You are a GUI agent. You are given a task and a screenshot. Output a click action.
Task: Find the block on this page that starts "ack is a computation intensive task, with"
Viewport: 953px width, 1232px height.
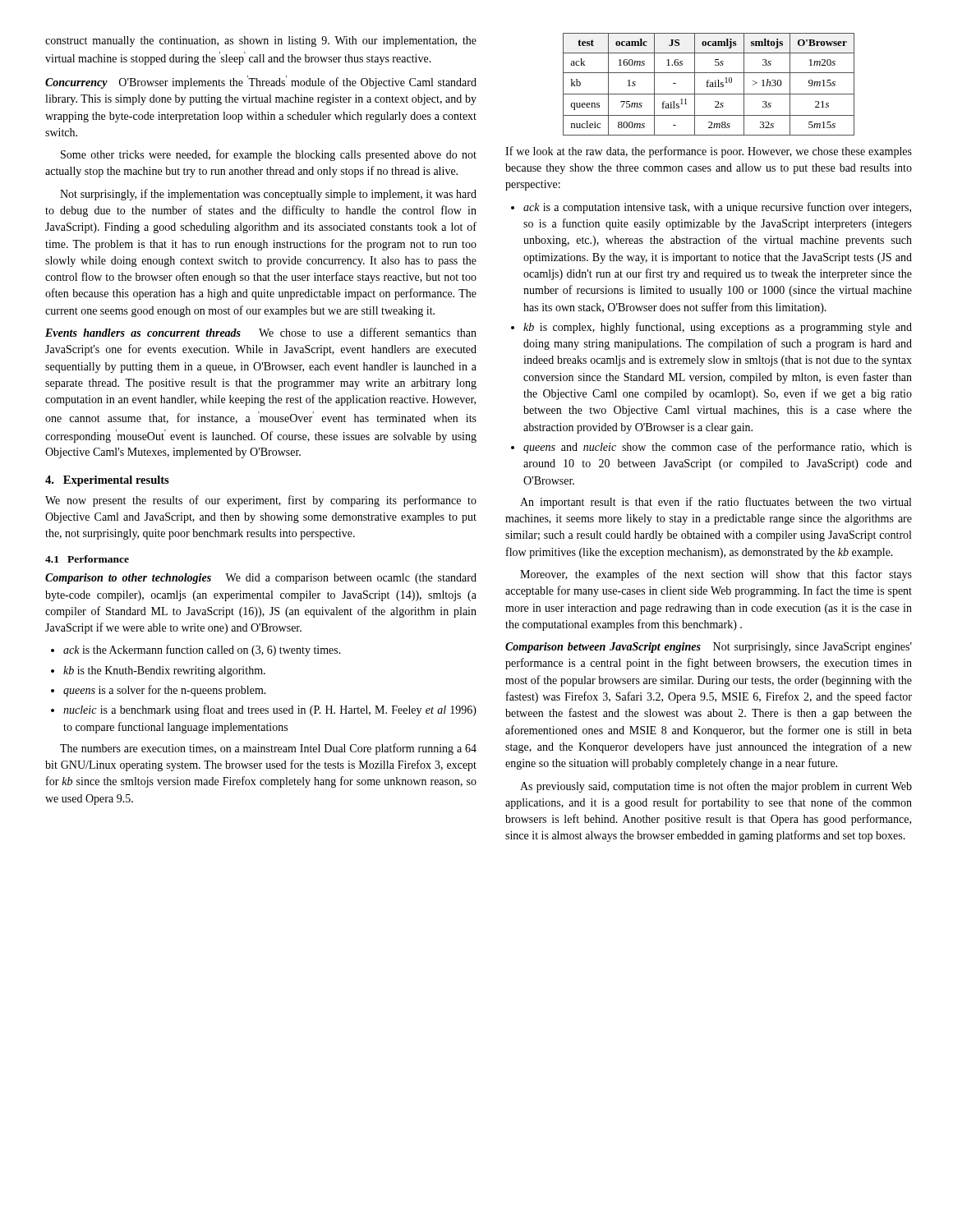click(x=718, y=257)
